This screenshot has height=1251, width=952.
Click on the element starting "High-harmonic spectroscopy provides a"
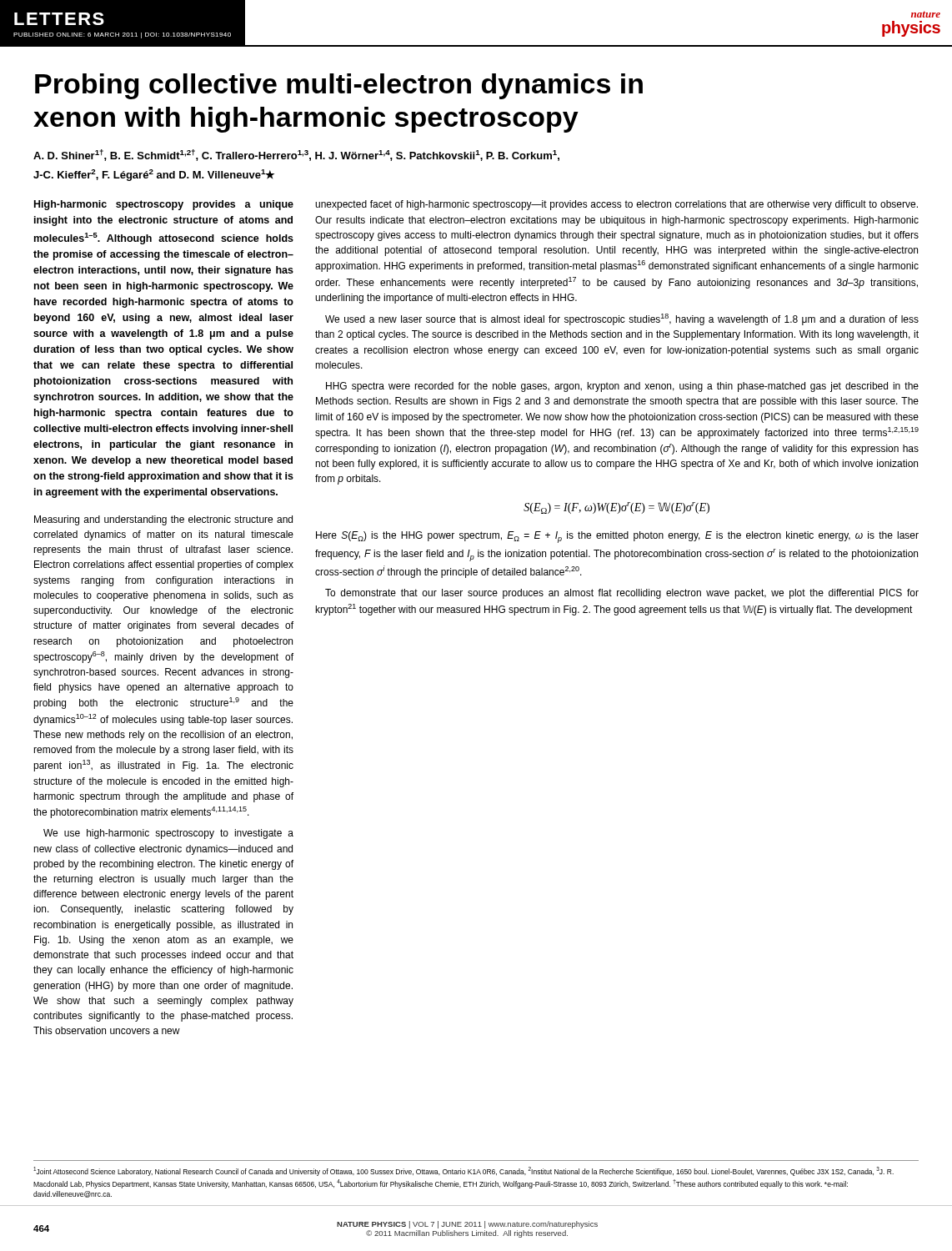pos(163,348)
